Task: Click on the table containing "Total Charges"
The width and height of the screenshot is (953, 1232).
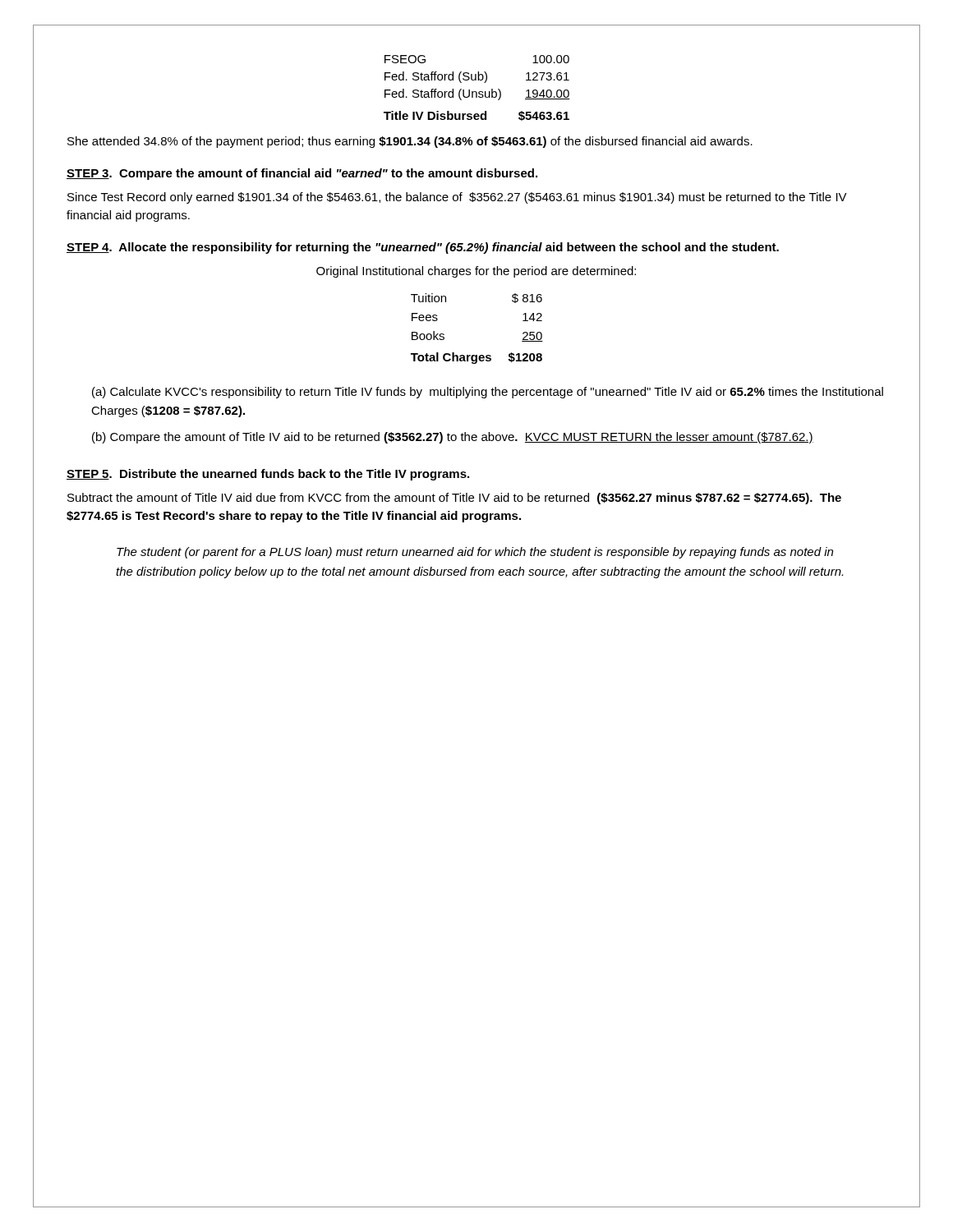Action: pyautogui.click(x=476, y=327)
